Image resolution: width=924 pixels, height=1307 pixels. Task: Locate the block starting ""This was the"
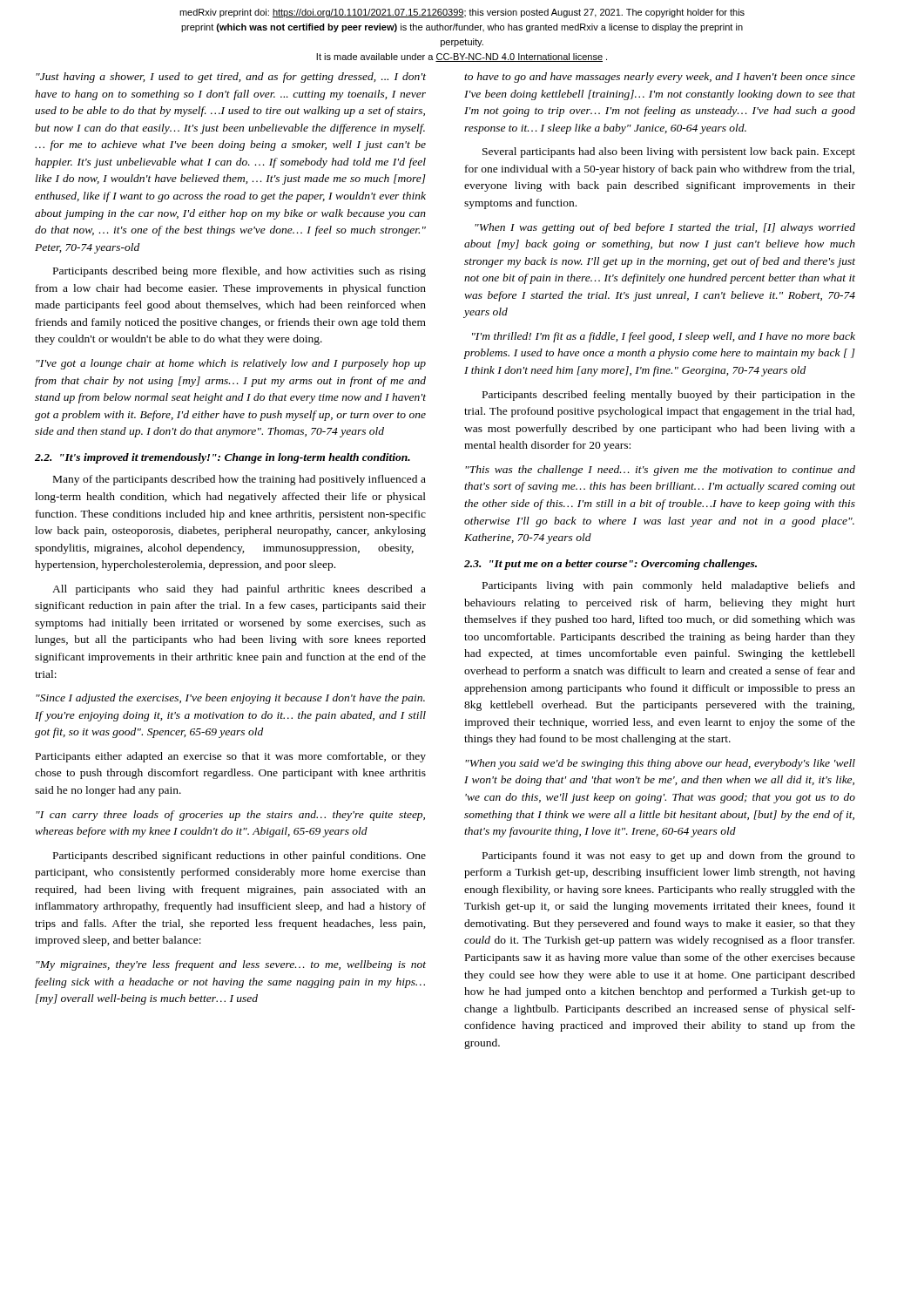pyautogui.click(x=660, y=503)
